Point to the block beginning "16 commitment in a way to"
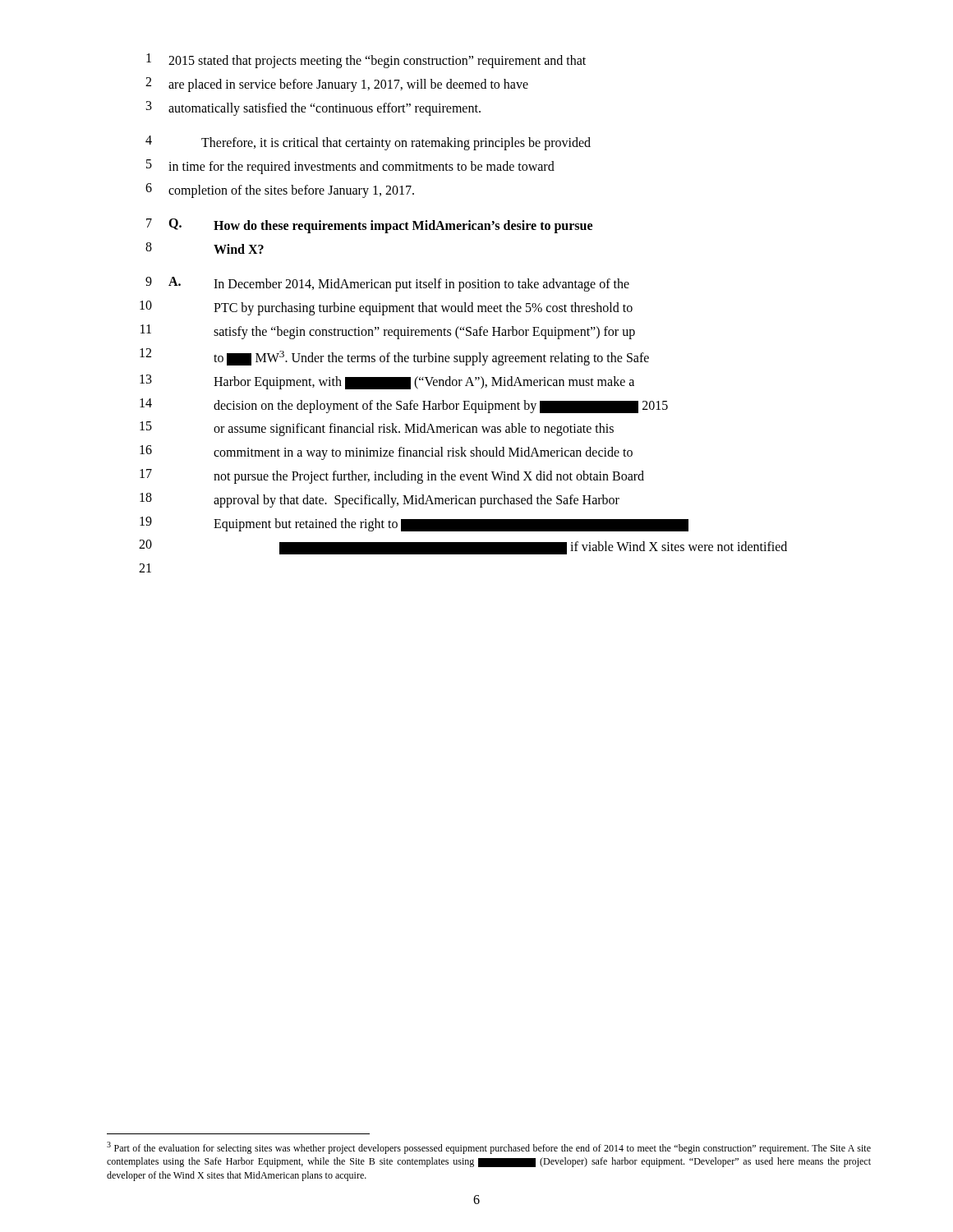953x1232 pixels. pos(489,453)
